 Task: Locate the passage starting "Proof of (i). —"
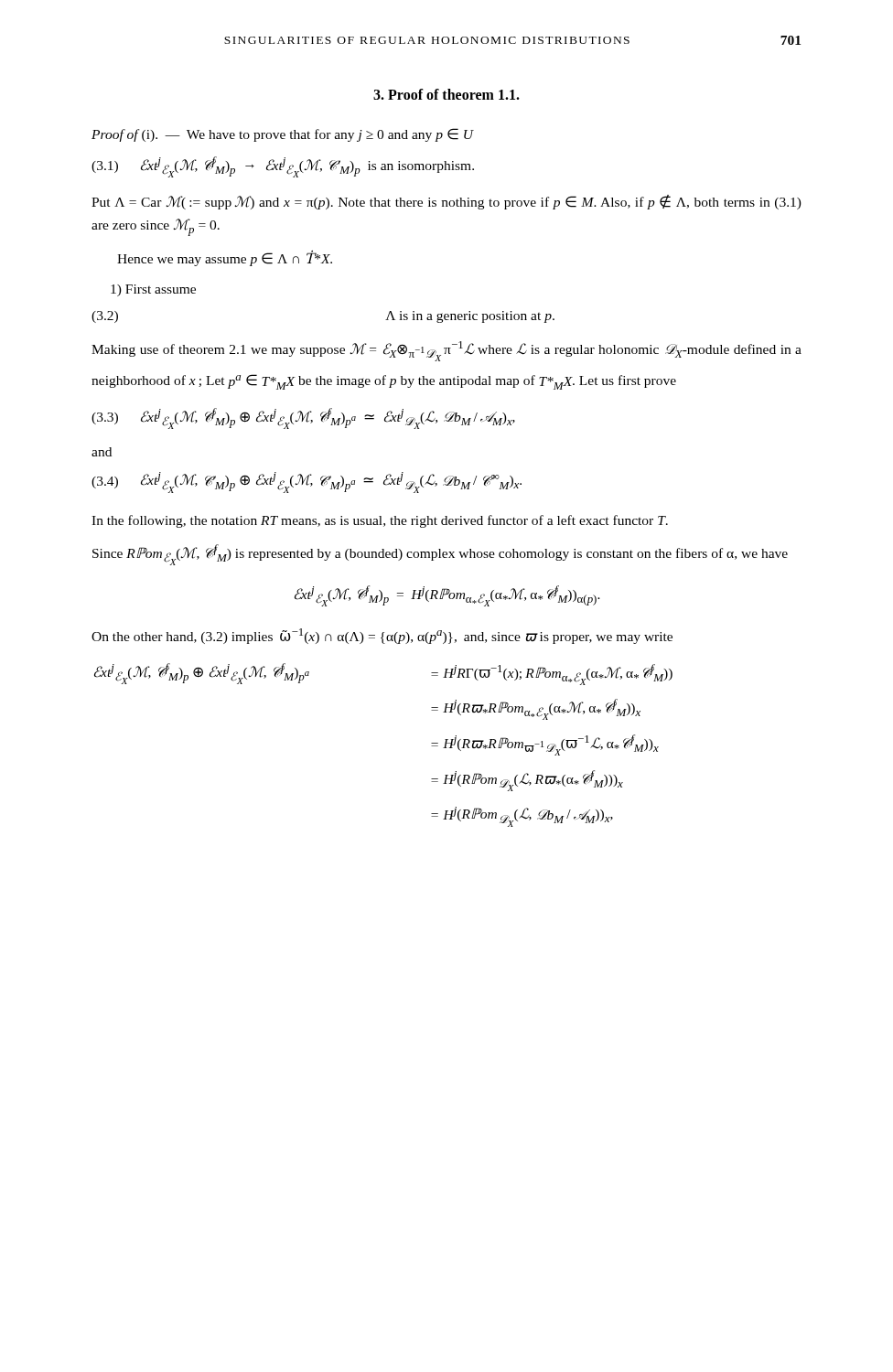point(282,134)
